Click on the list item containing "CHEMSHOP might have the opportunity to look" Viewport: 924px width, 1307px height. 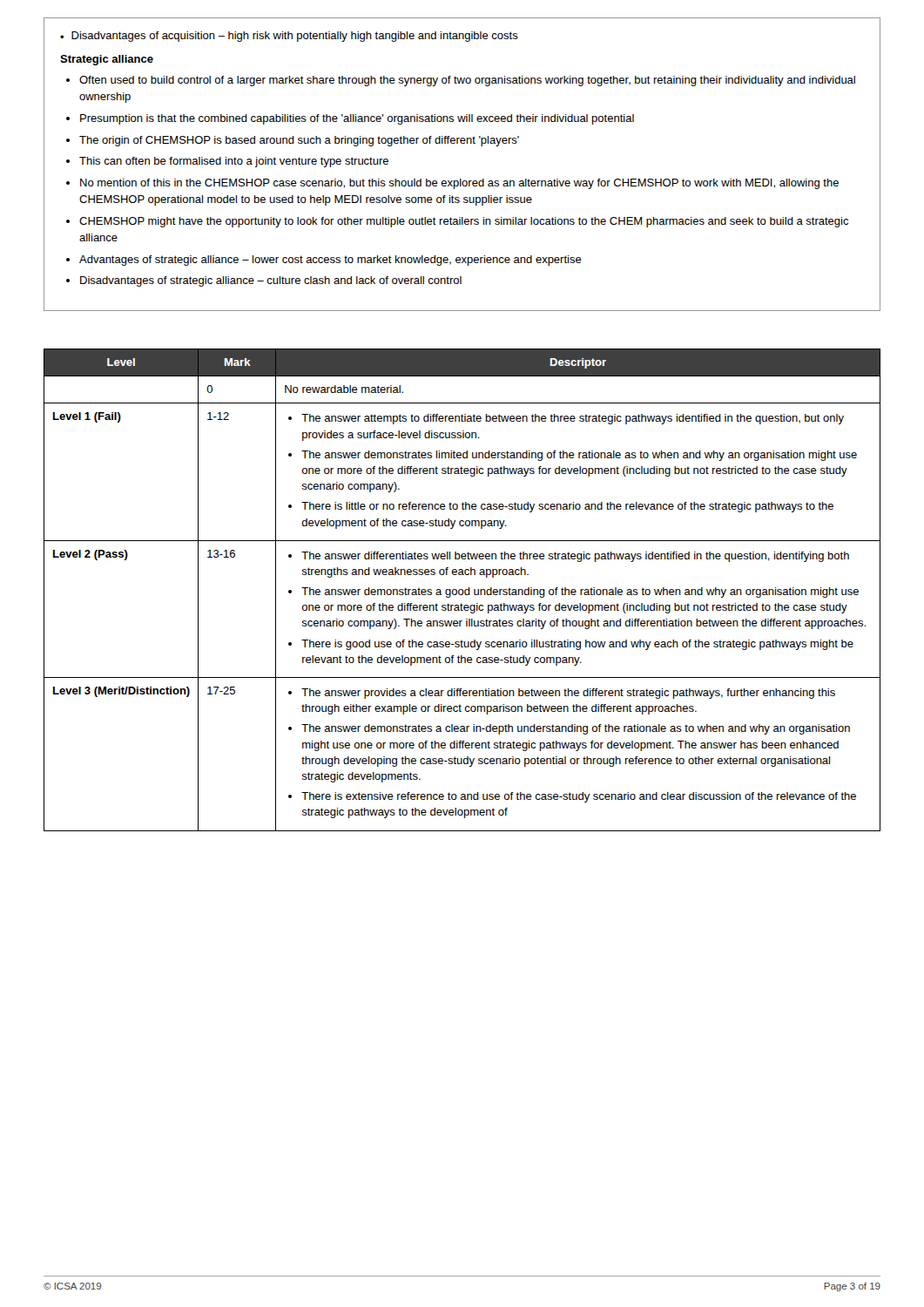click(x=464, y=229)
